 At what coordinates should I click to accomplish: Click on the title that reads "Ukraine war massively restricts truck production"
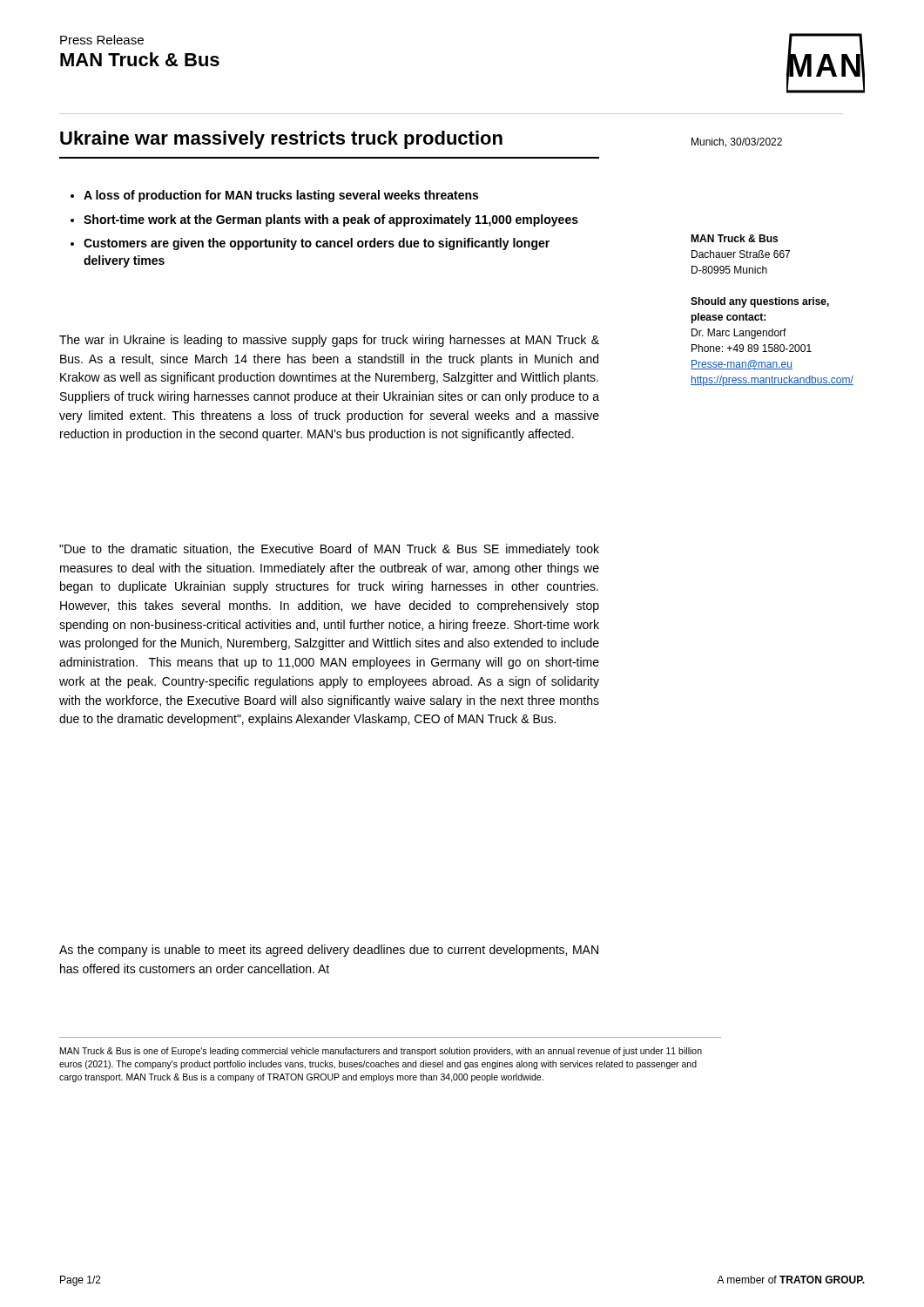click(329, 142)
